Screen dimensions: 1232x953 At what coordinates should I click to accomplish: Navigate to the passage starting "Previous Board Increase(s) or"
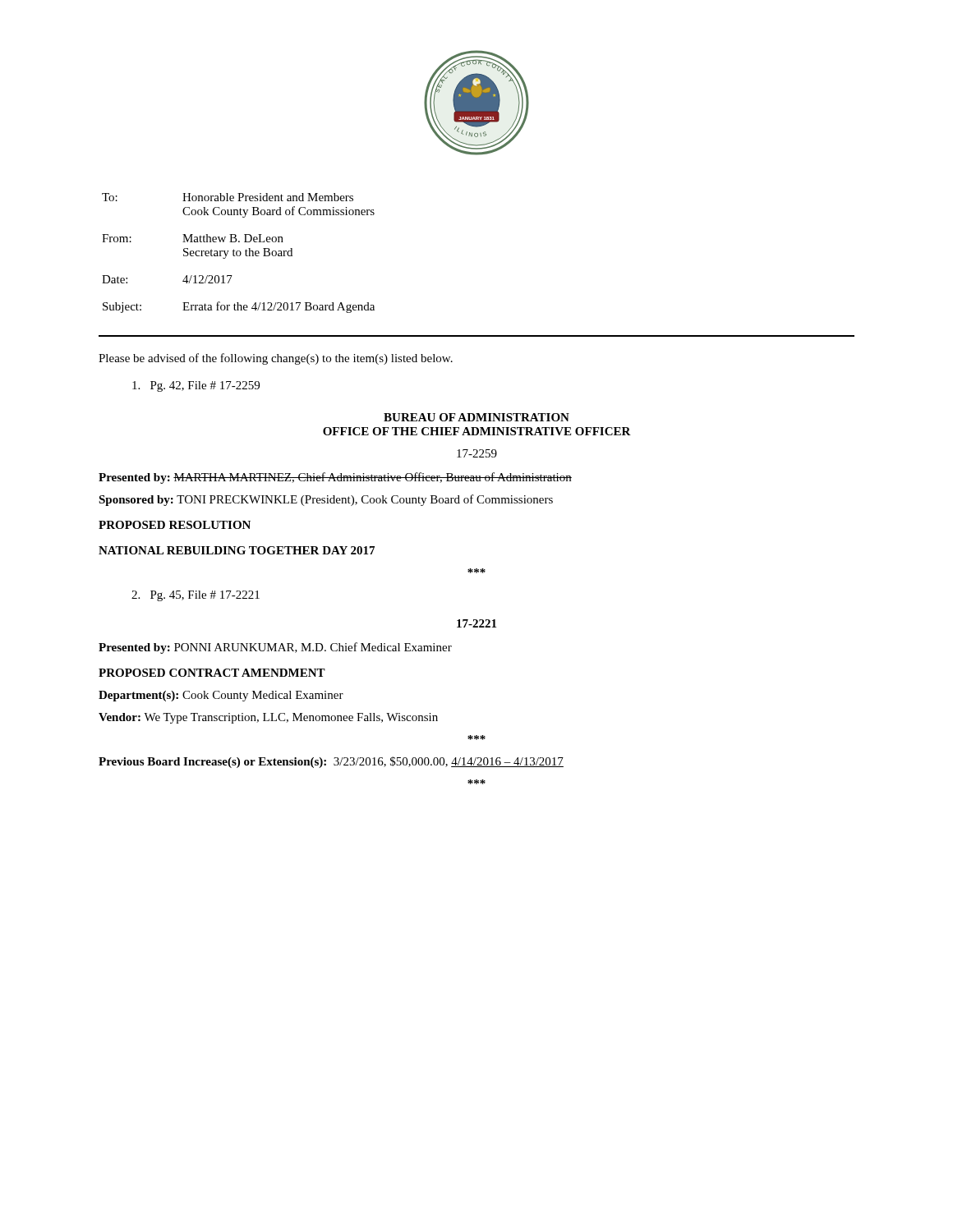(331, 761)
